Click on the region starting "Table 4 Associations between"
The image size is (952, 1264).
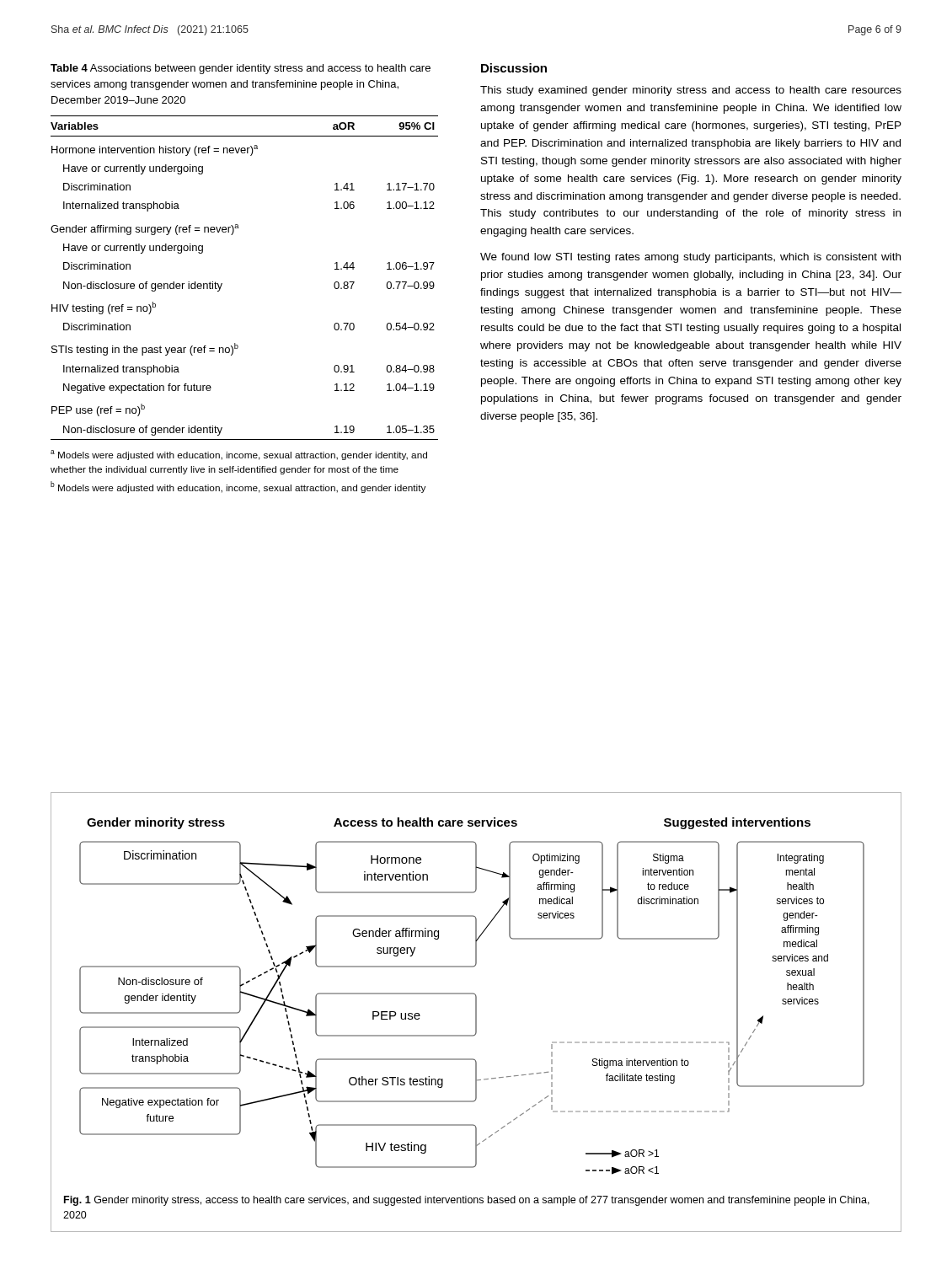point(241,84)
